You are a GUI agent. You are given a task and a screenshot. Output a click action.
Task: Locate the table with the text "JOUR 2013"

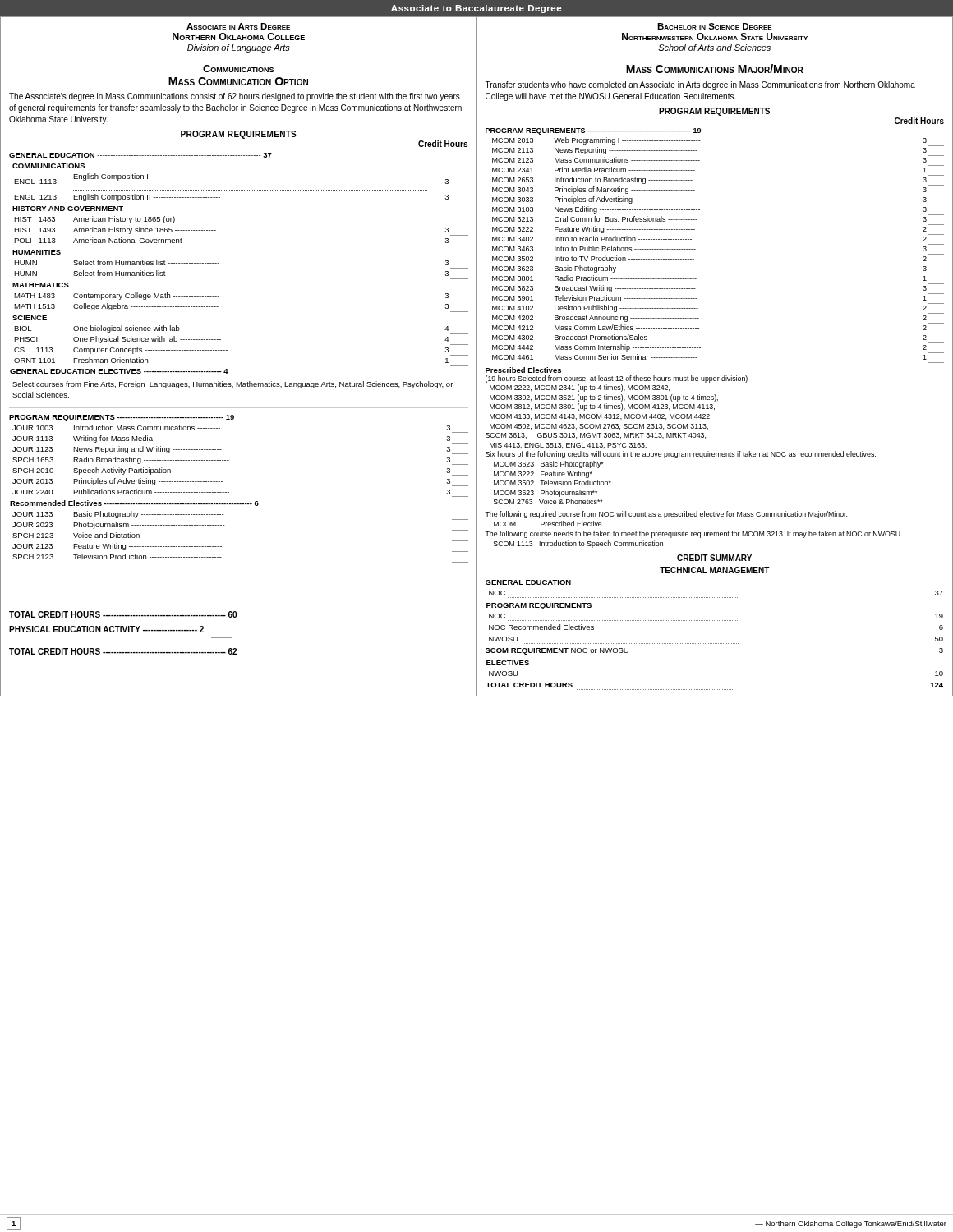click(238, 487)
